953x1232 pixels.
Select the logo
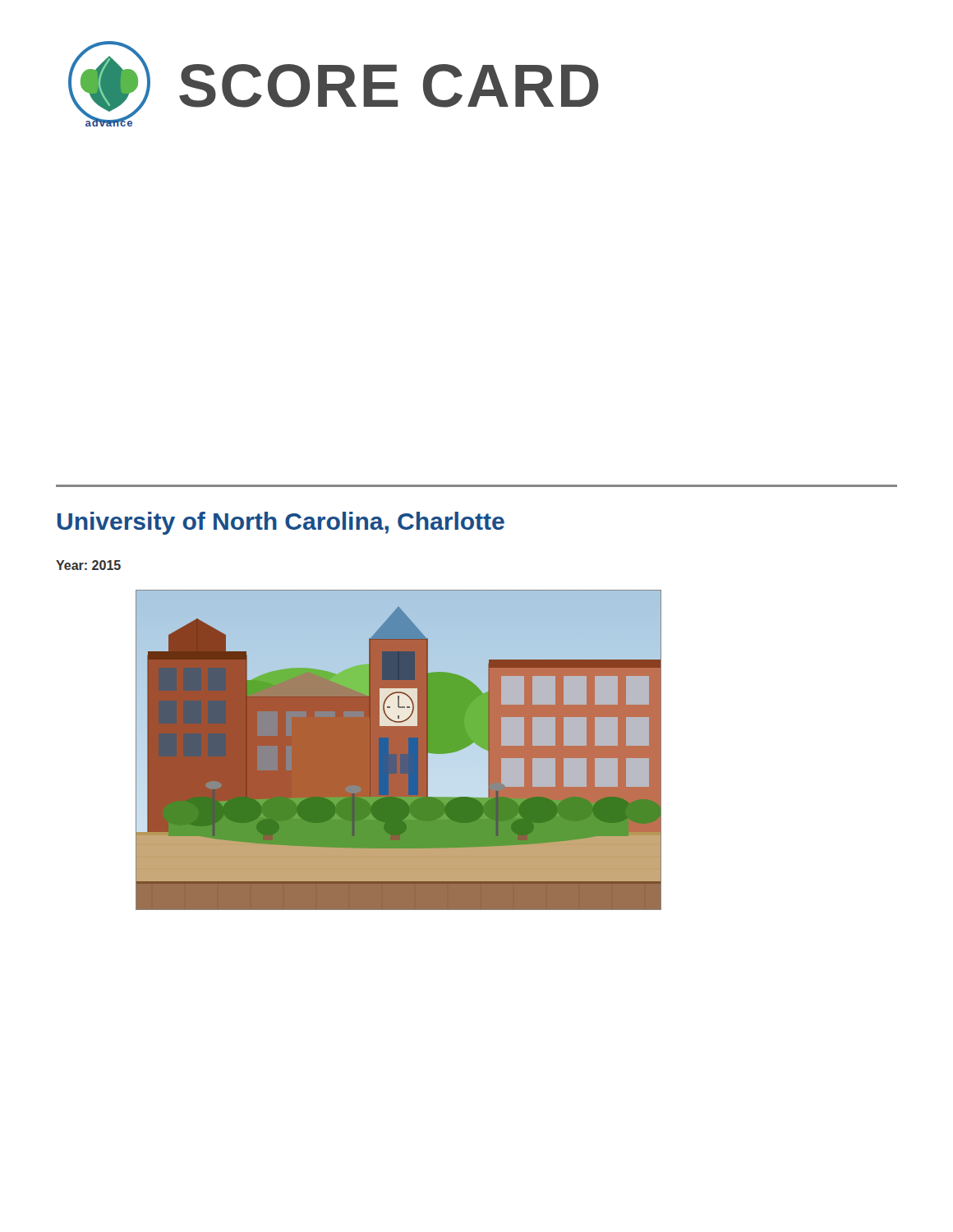coord(109,86)
